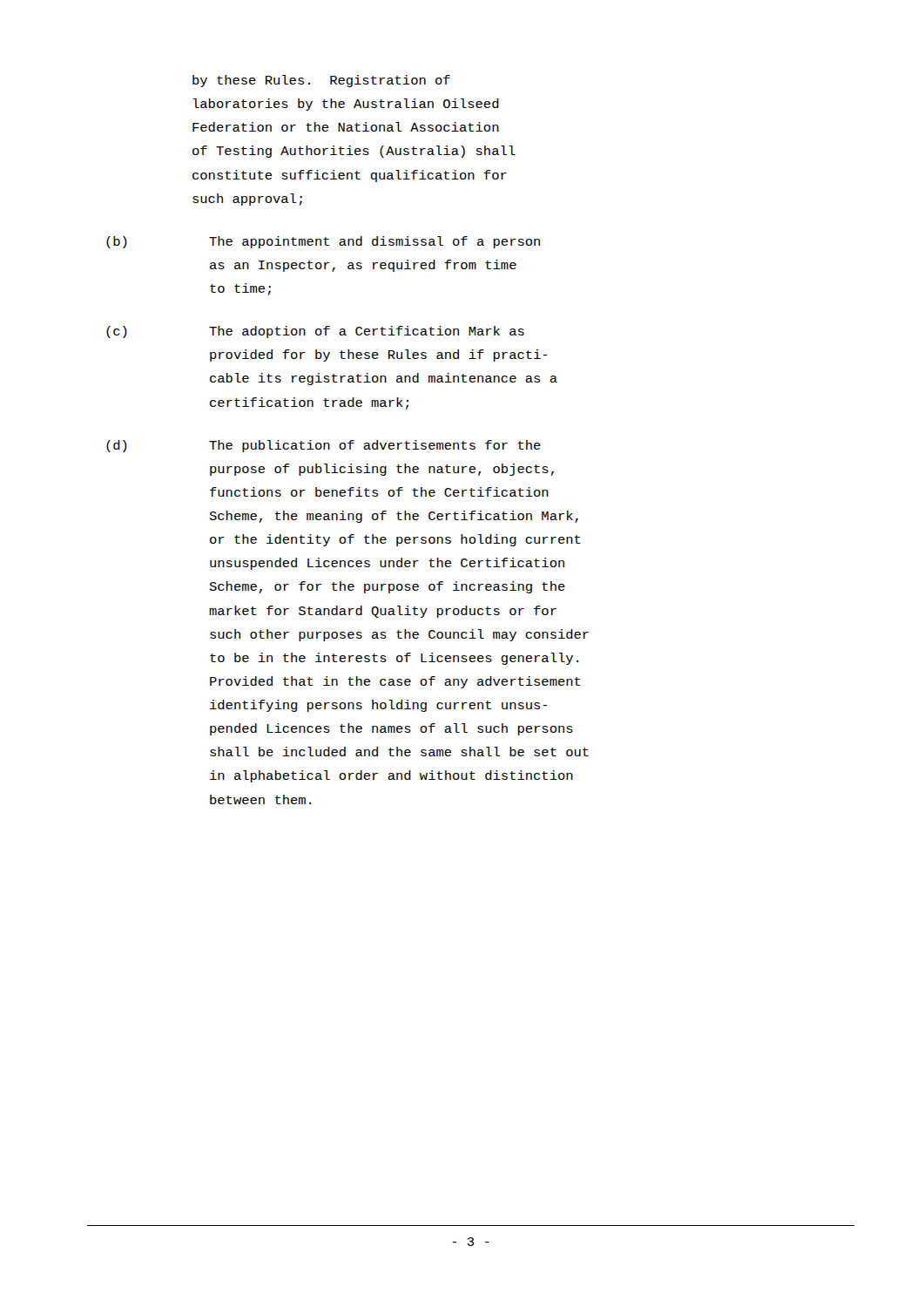Find the list item with the text "(d) The publication of advertisements"
This screenshot has height=1307, width=924.
point(471,624)
